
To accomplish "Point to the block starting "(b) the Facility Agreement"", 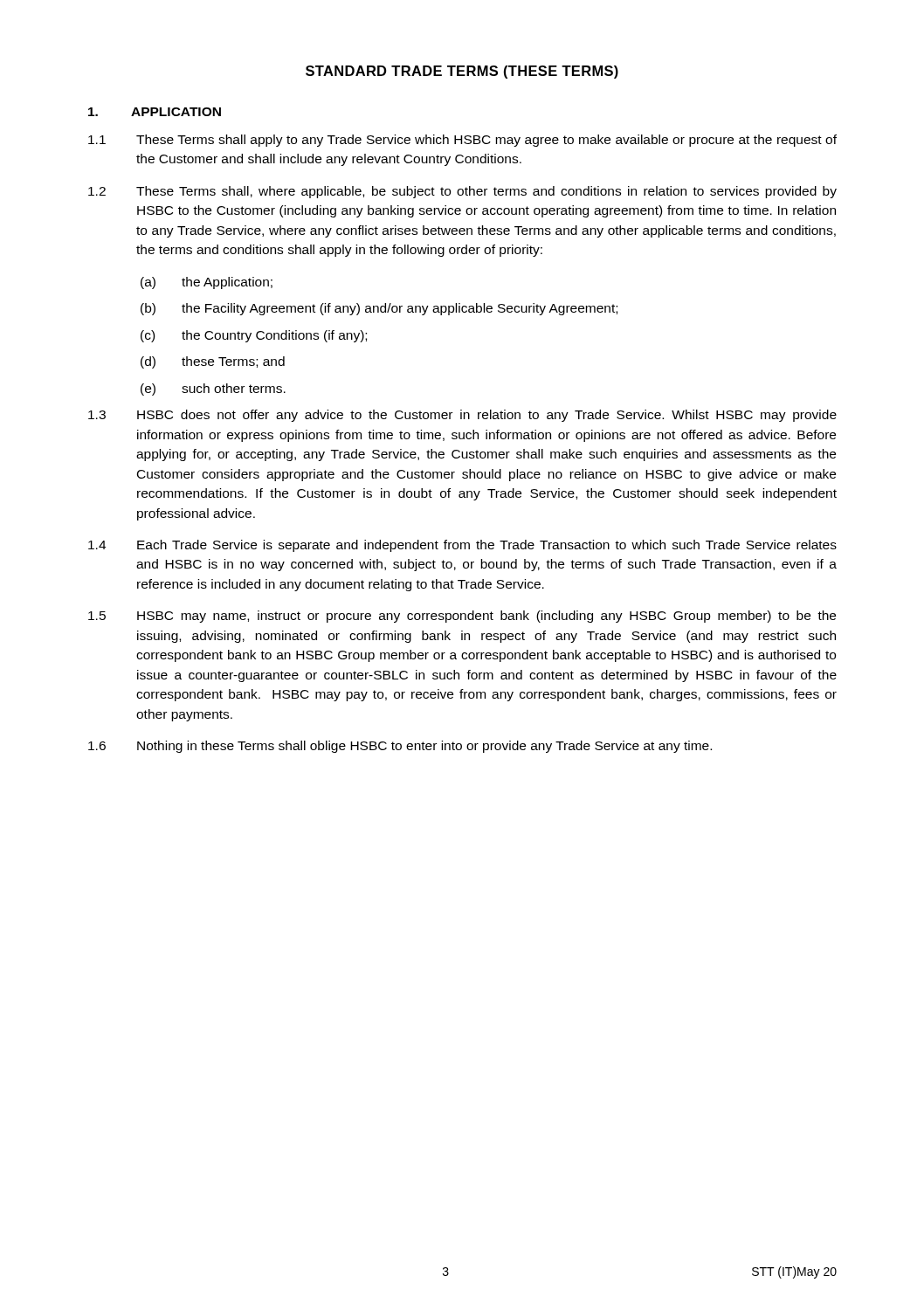I will tap(488, 309).
